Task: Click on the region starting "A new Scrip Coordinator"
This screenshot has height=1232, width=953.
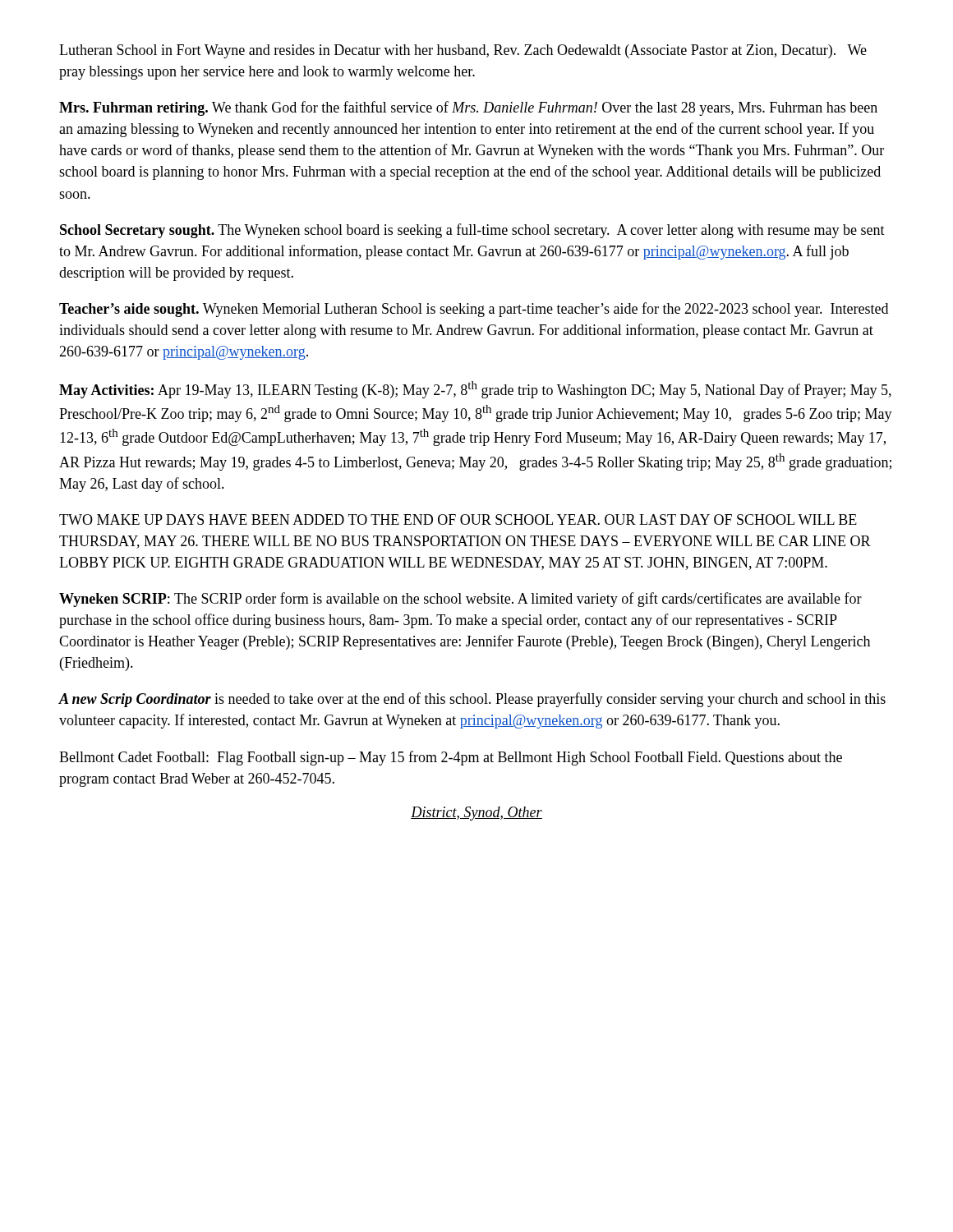Action: click(473, 710)
